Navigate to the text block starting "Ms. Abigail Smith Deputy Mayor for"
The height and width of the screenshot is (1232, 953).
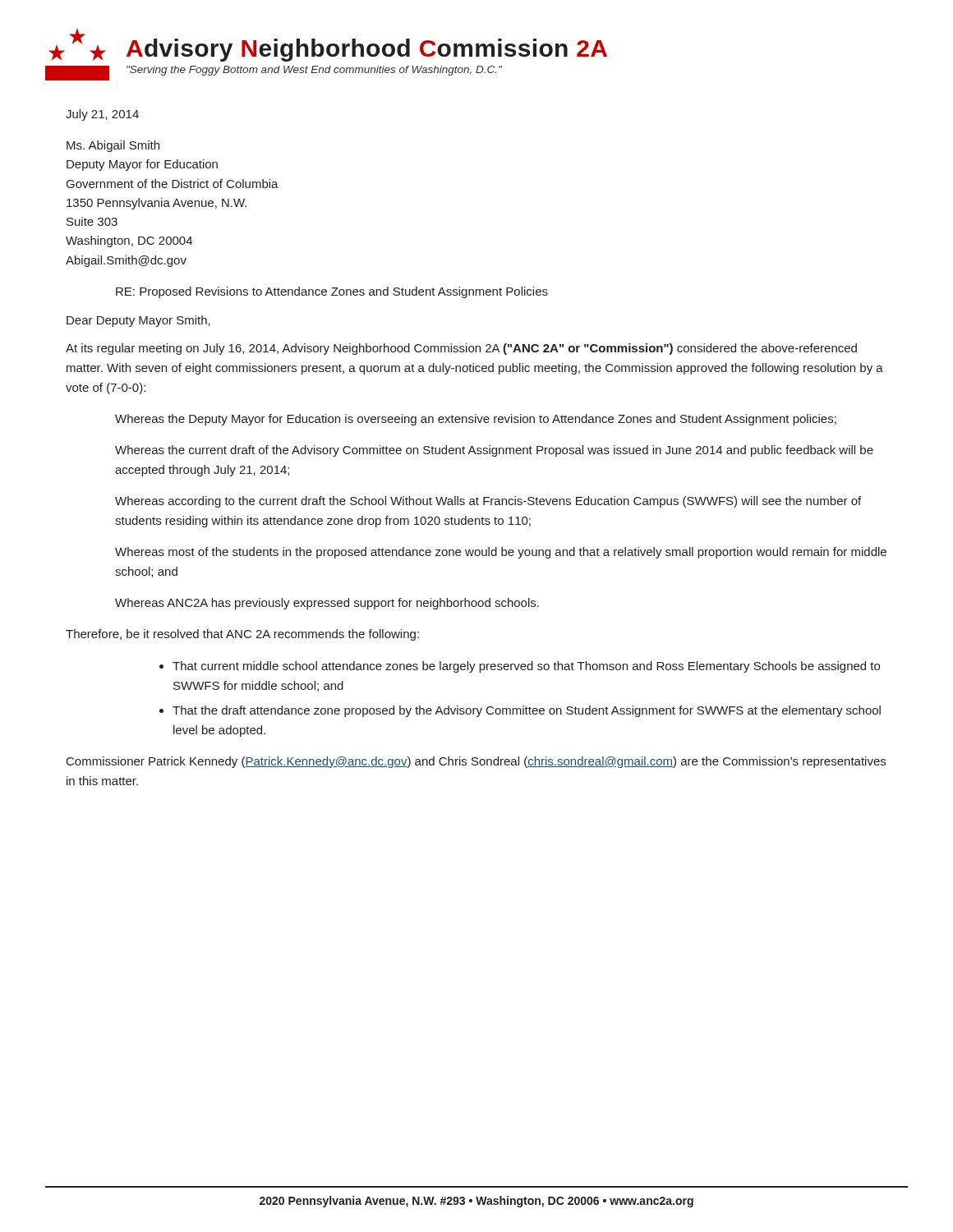coord(172,202)
